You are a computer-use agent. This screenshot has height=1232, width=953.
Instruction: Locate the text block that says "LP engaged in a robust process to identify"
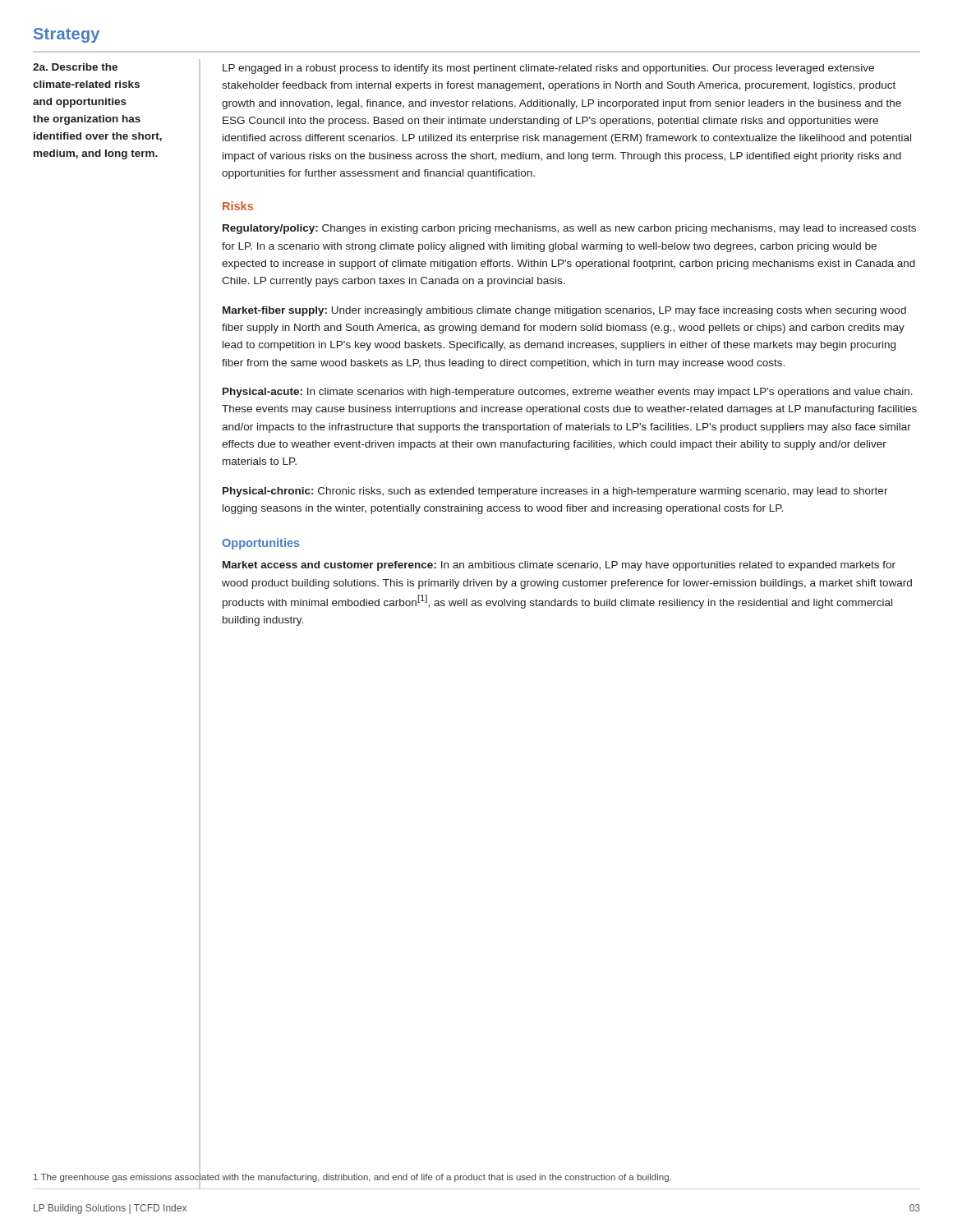pos(567,120)
